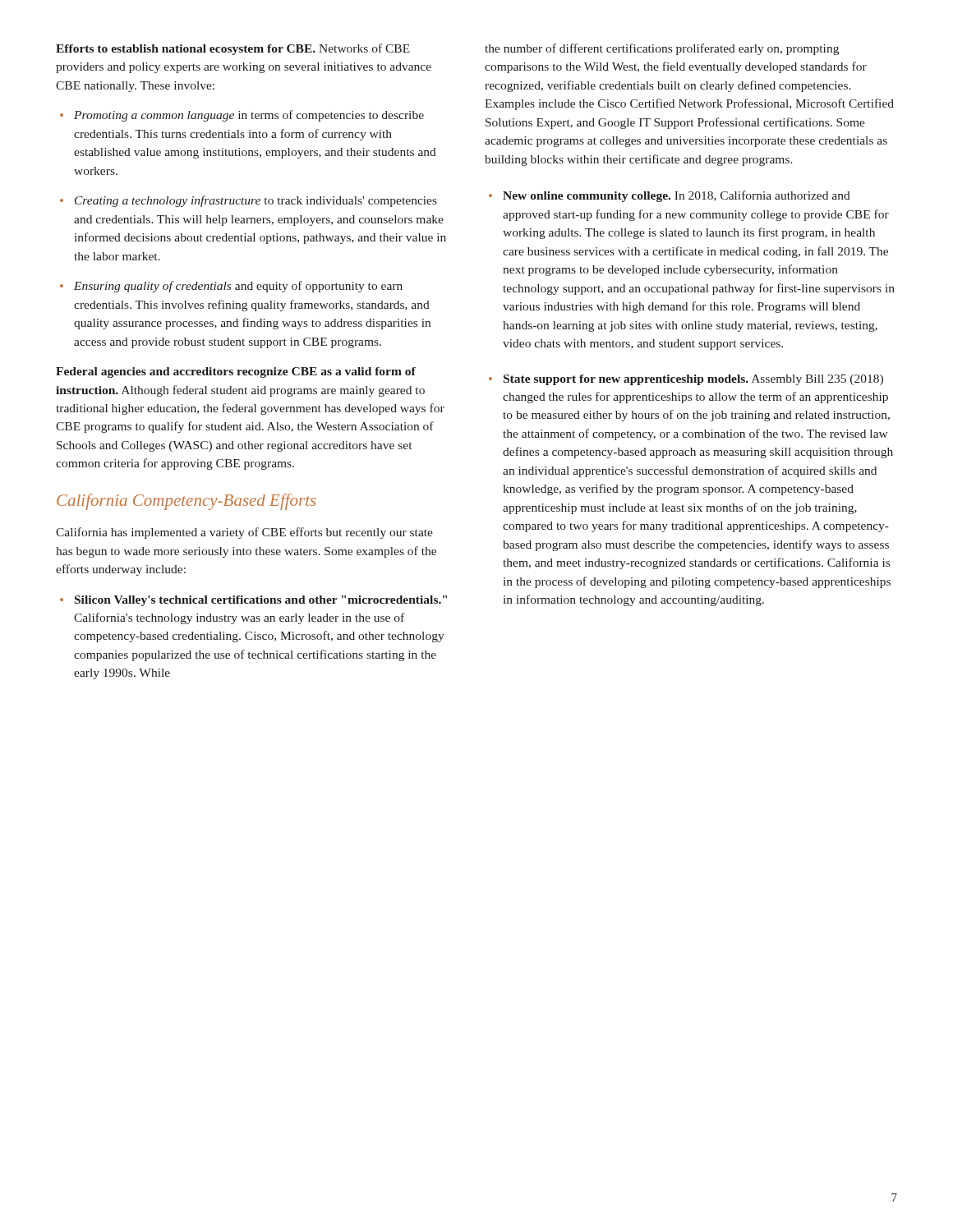This screenshot has height=1232, width=953.
Task: Point to the block beginning "Silicon Valley's technical certifications and other "microcredentials." California's"
Action: coord(261,636)
